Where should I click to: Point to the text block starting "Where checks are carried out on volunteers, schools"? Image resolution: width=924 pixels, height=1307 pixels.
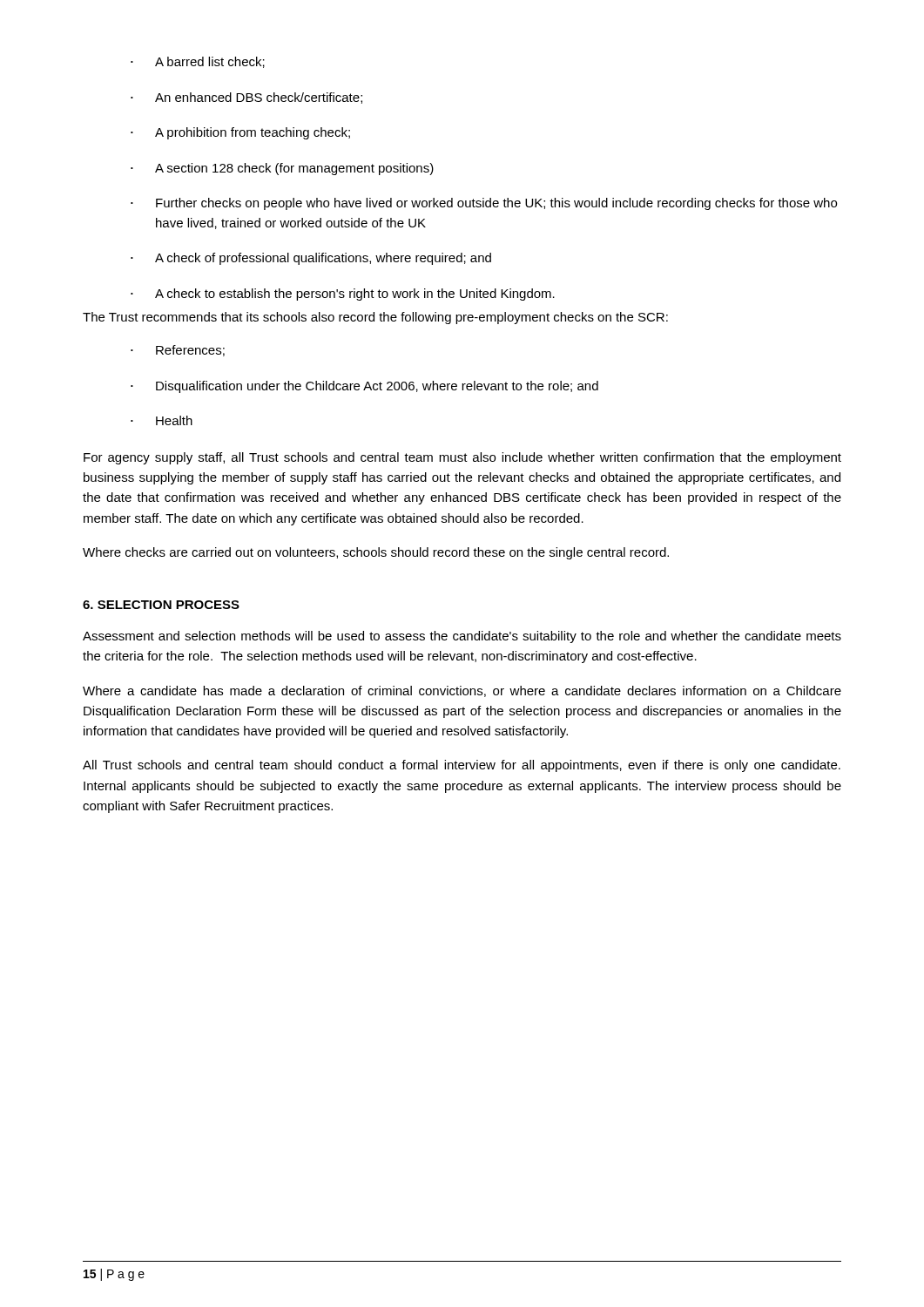pyautogui.click(x=376, y=552)
